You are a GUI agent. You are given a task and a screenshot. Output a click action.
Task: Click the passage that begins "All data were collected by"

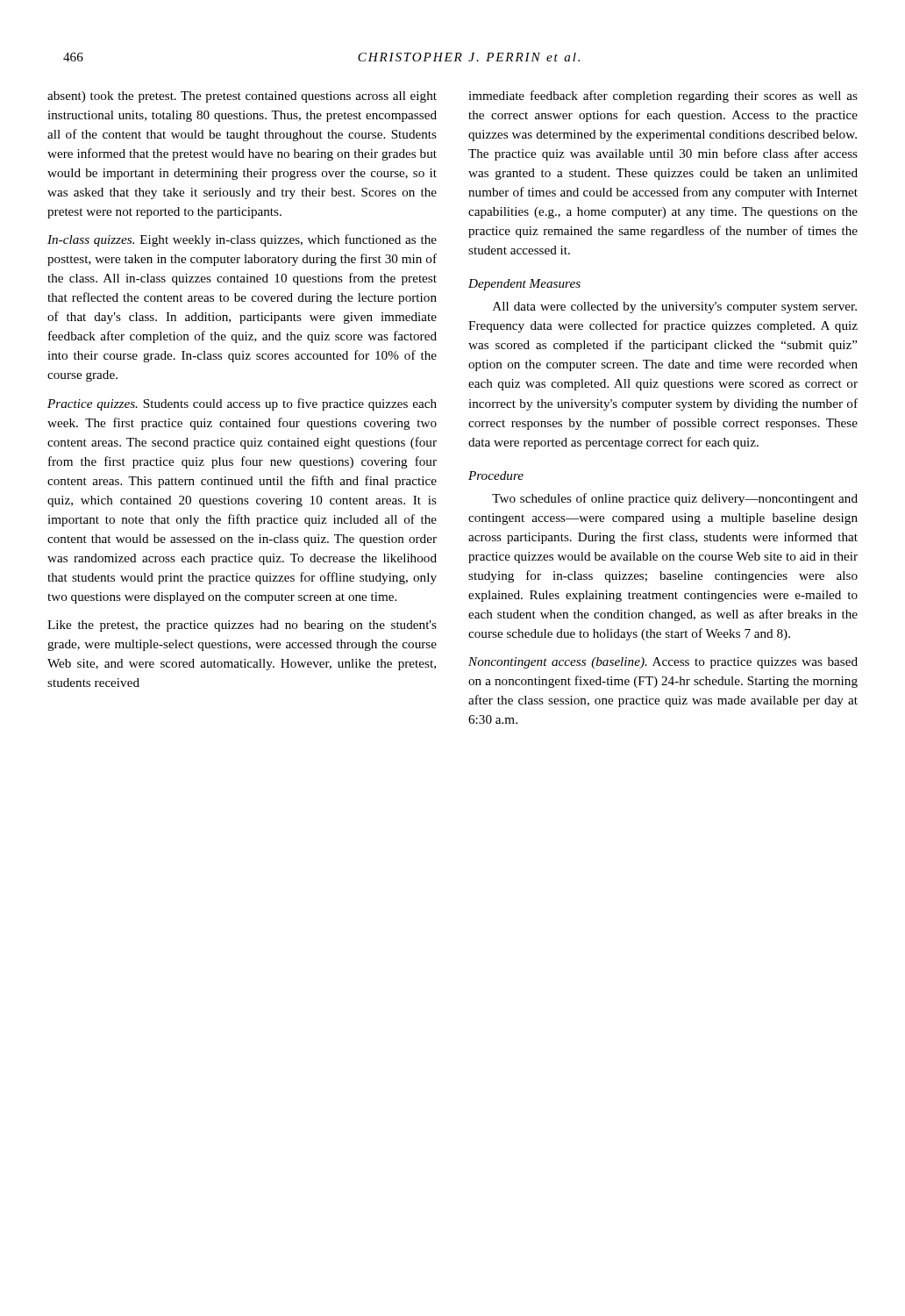pyautogui.click(x=663, y=374)
